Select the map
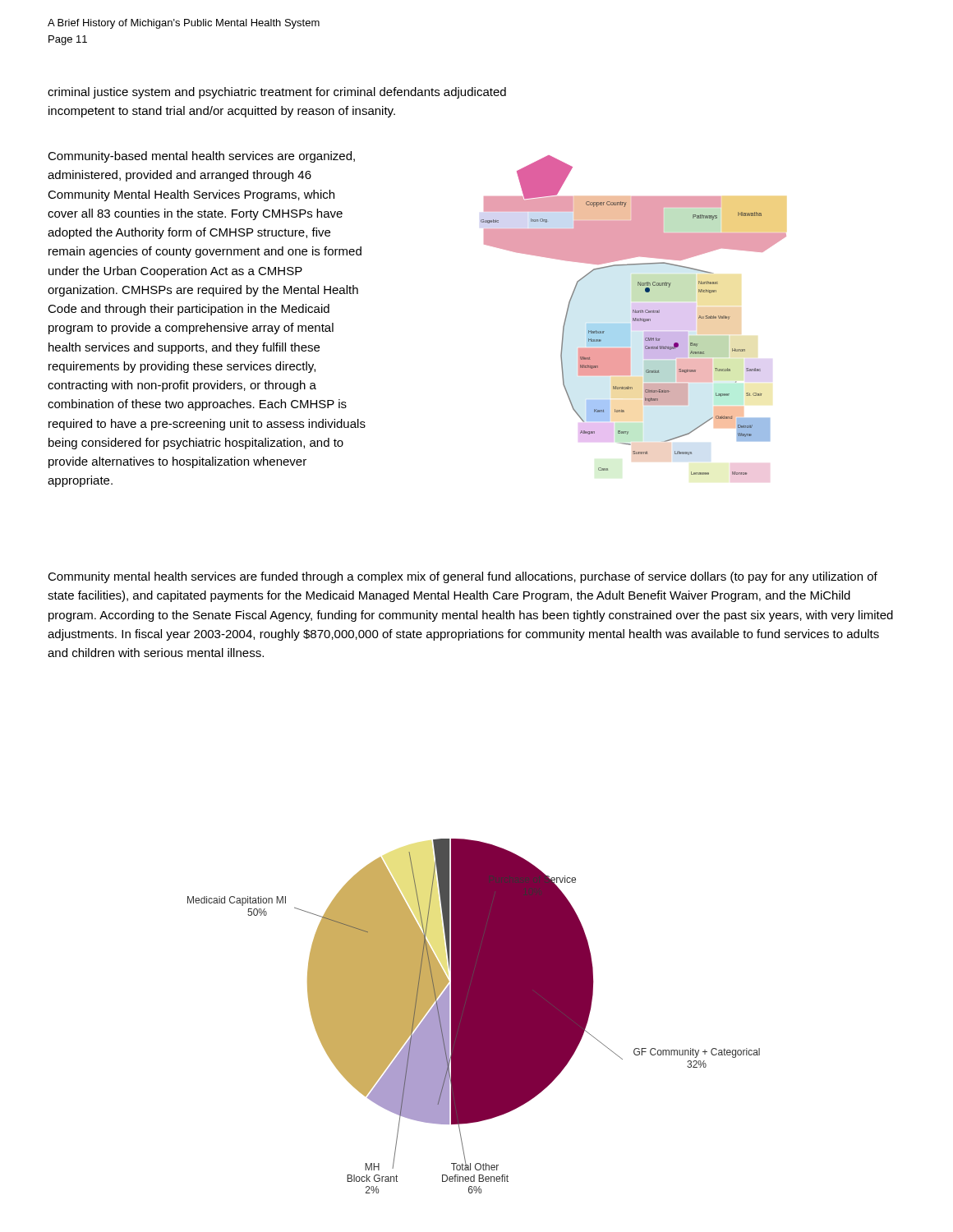953x1232 pixels. [668, 343]
